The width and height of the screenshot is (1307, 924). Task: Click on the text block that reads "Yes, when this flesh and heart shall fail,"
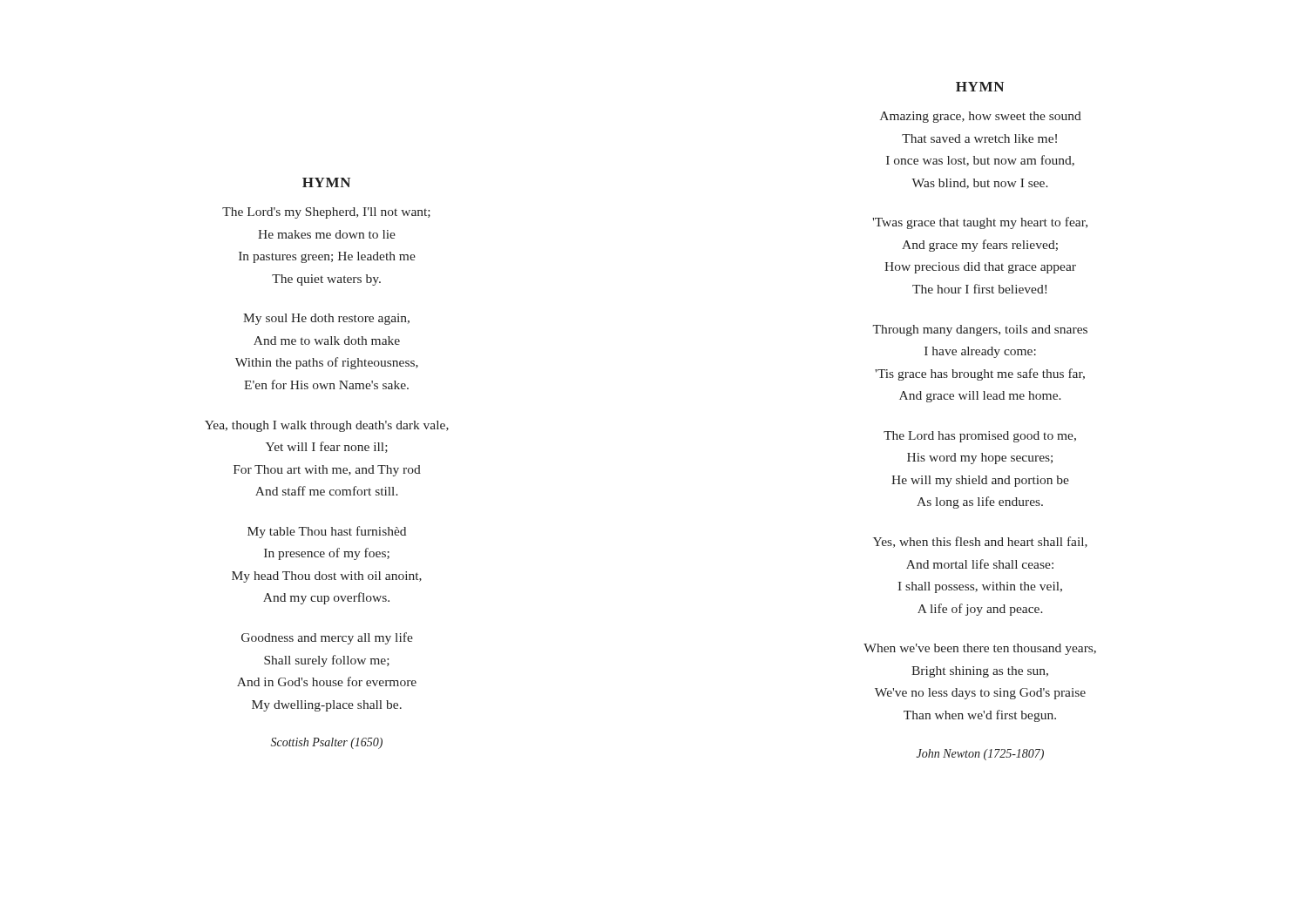(980, 575)
